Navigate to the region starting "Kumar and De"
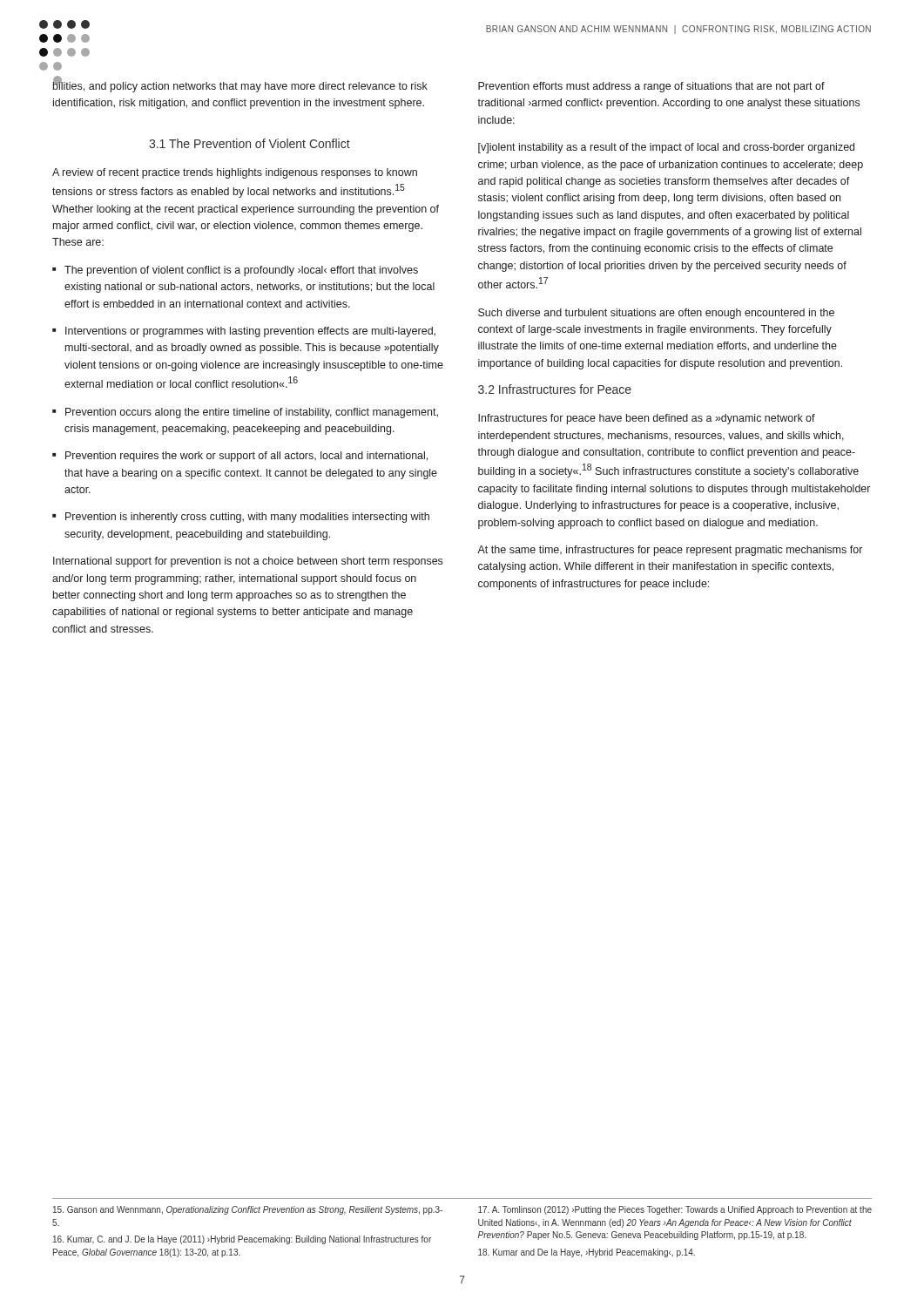Image resolution: width=924 pixels, height=1307 pixels. click(587, 1252)
